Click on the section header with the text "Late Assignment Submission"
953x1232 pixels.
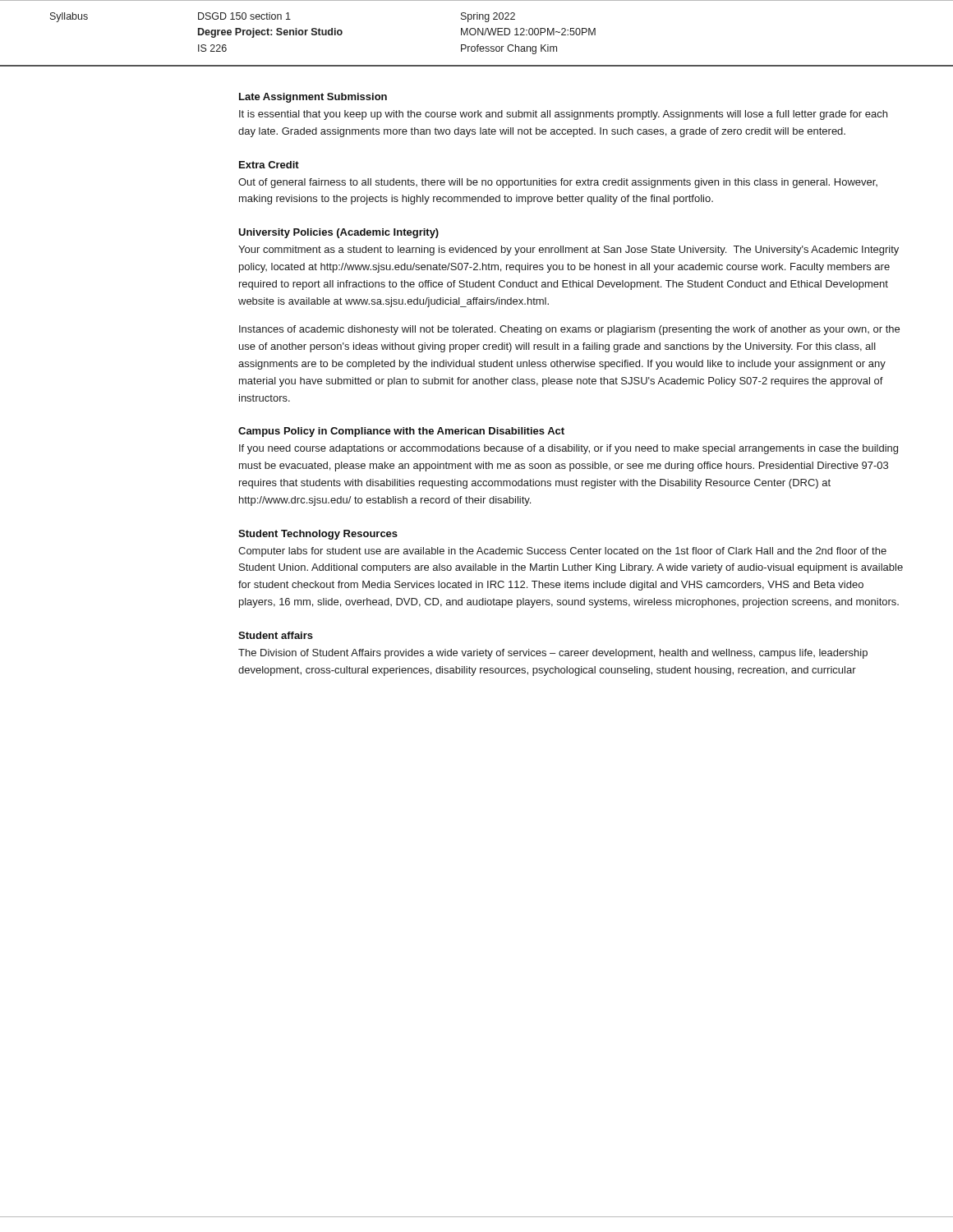click(313, 96)
